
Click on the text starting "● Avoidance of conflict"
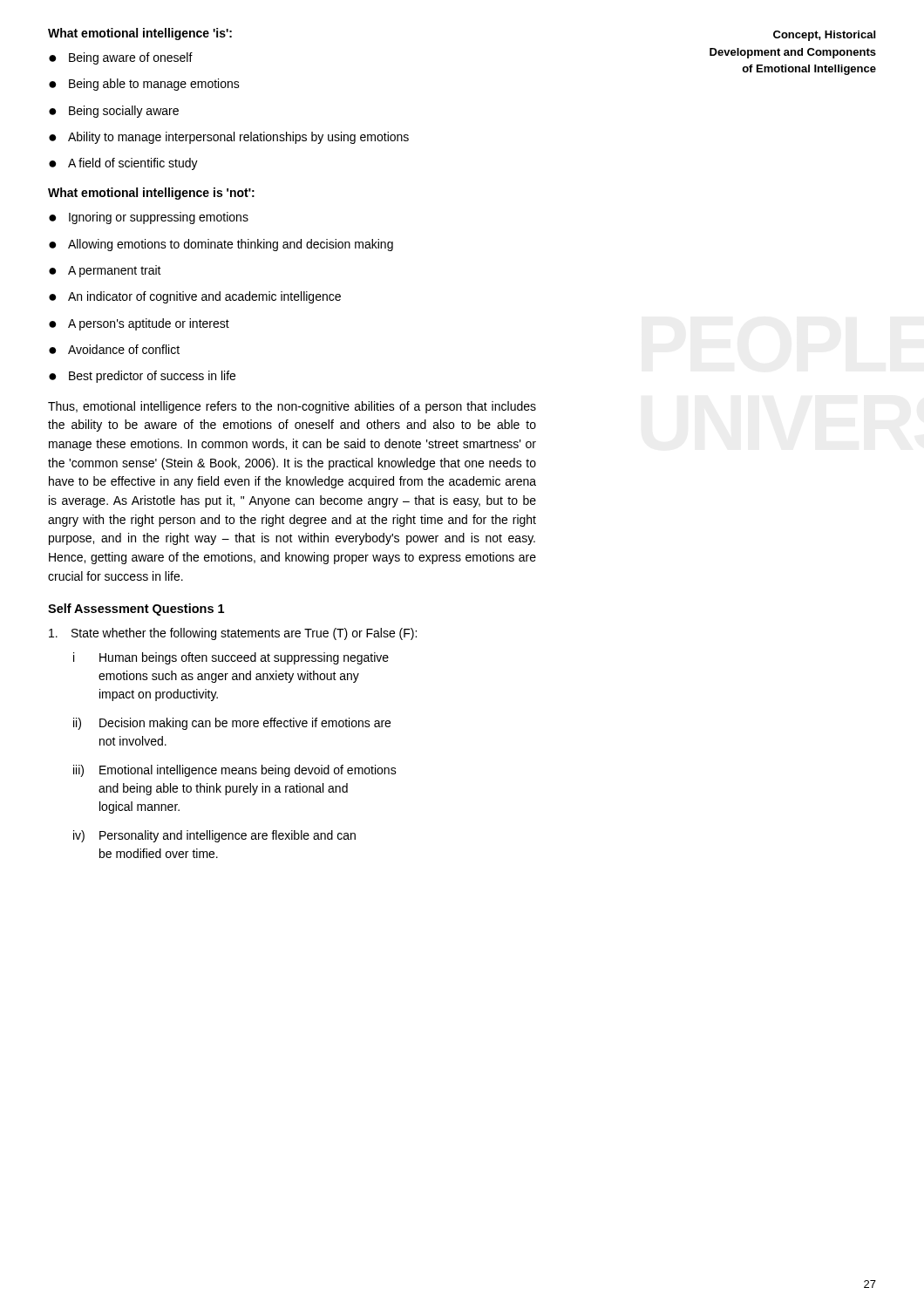coord(114,350)
